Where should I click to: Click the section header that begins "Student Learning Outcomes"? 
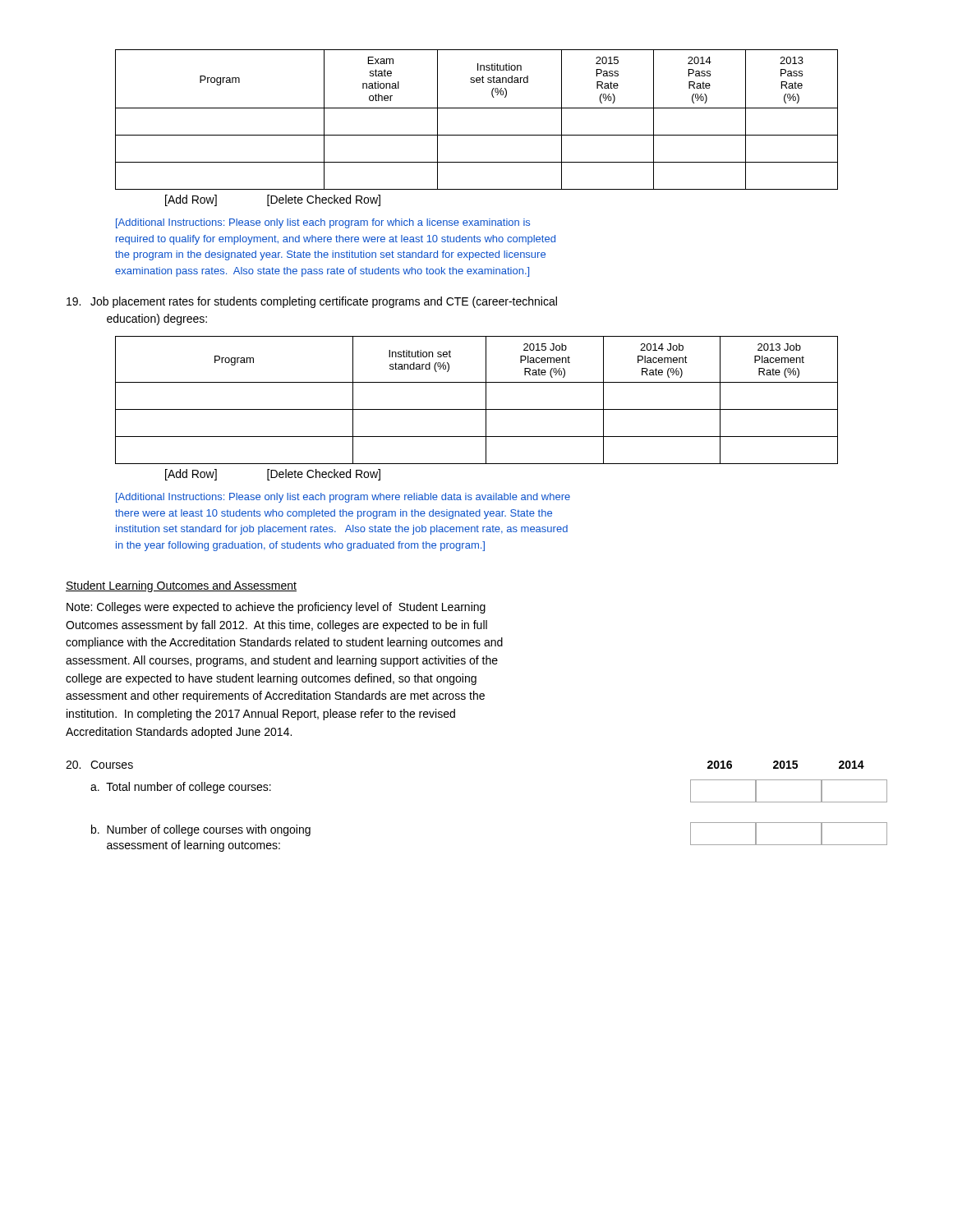(x=181, y=586)
